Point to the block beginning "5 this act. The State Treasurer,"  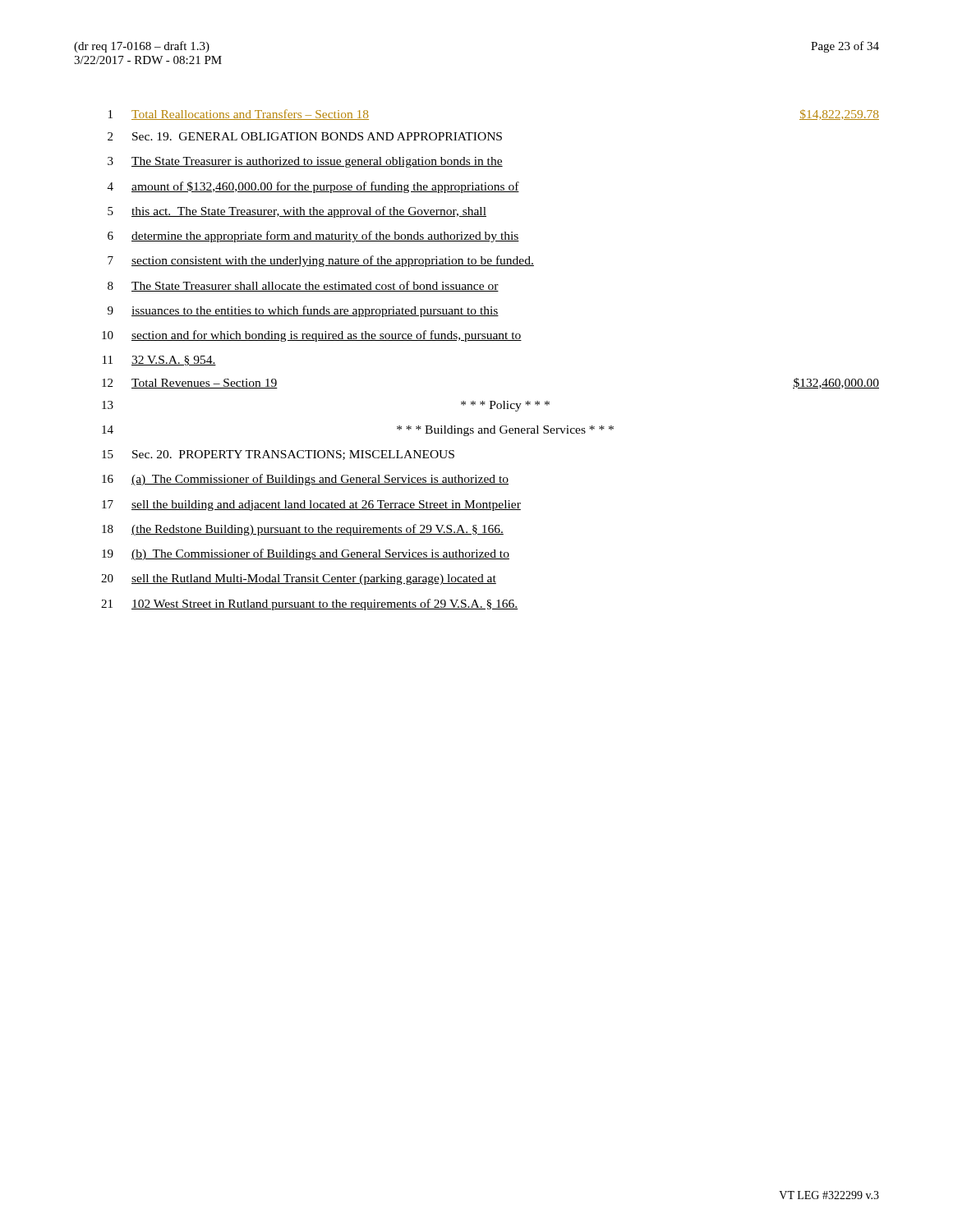coord(476,211)
